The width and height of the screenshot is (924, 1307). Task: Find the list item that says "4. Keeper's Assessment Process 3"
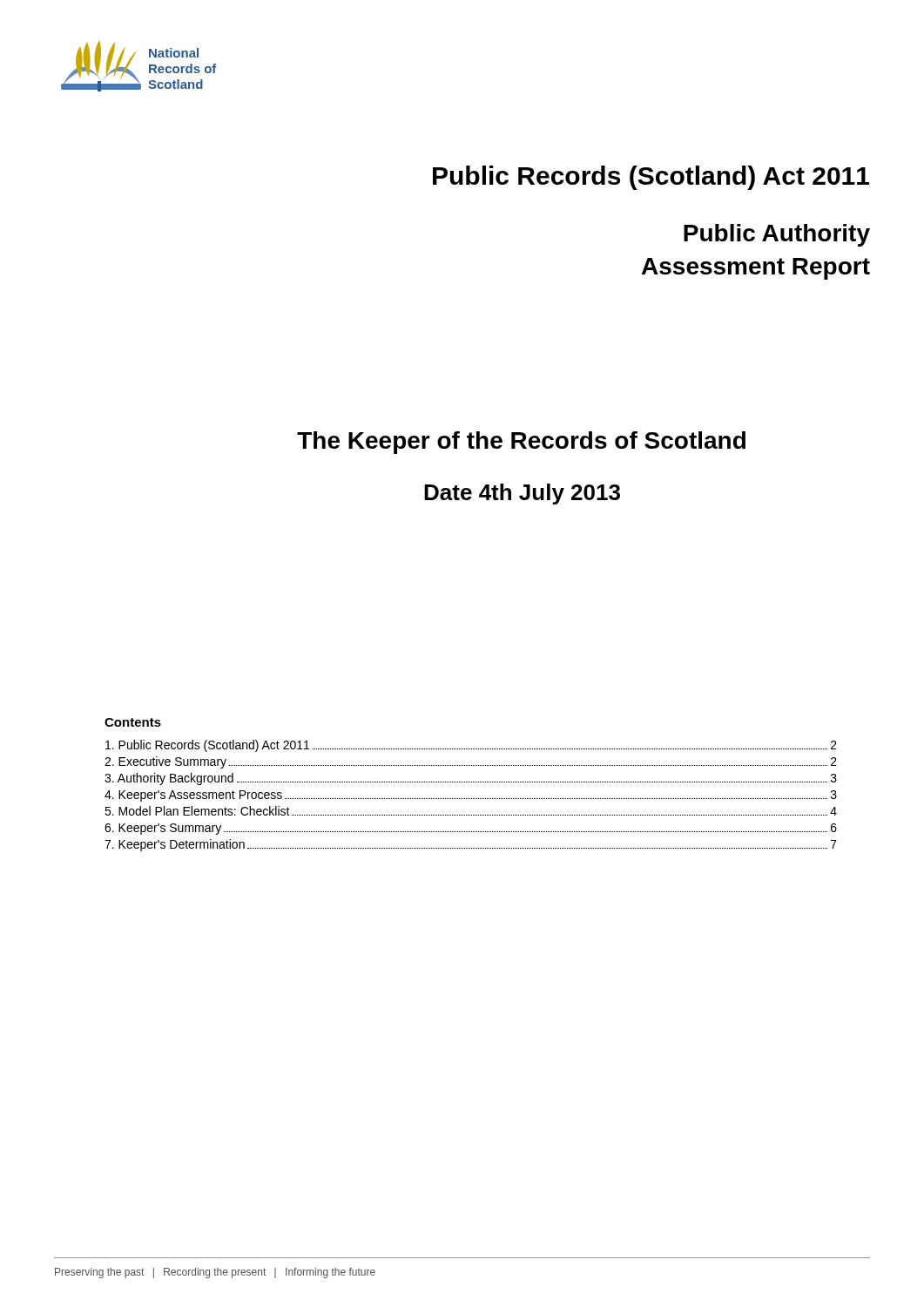click(x=471, y=795)
